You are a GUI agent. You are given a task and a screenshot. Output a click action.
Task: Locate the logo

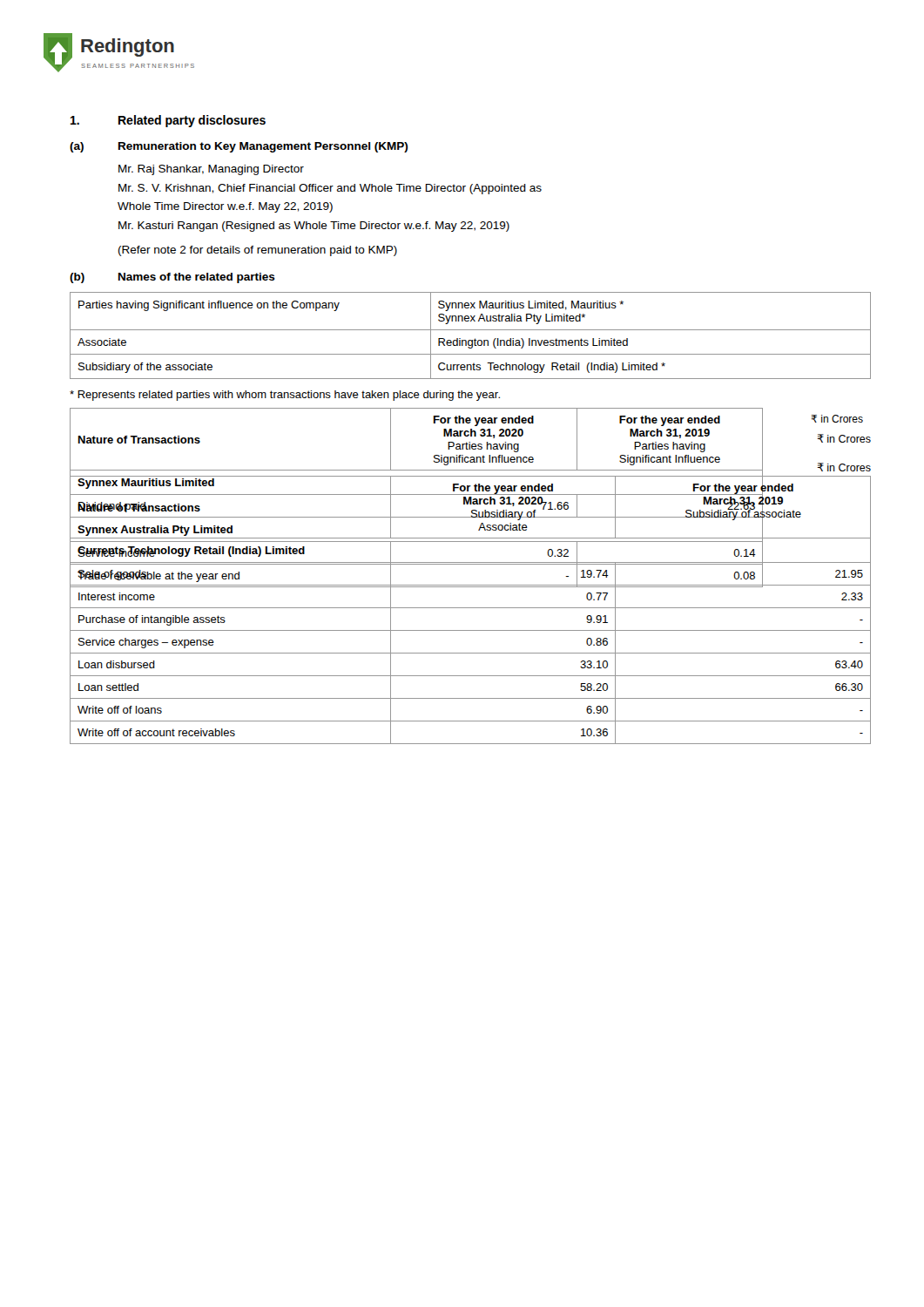click(x=131, y=57)
